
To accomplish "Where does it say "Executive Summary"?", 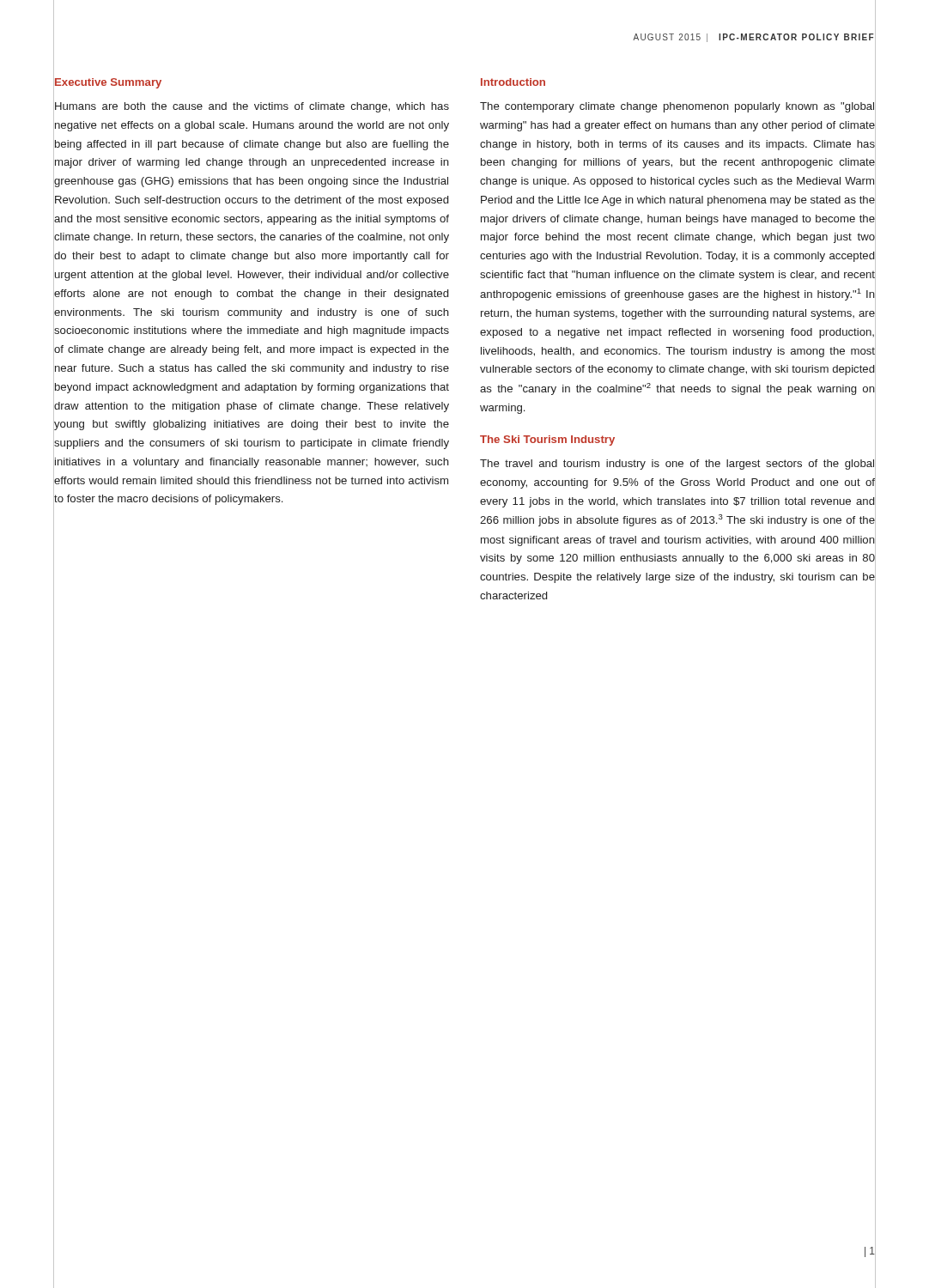I will click(x=108, y=82).
